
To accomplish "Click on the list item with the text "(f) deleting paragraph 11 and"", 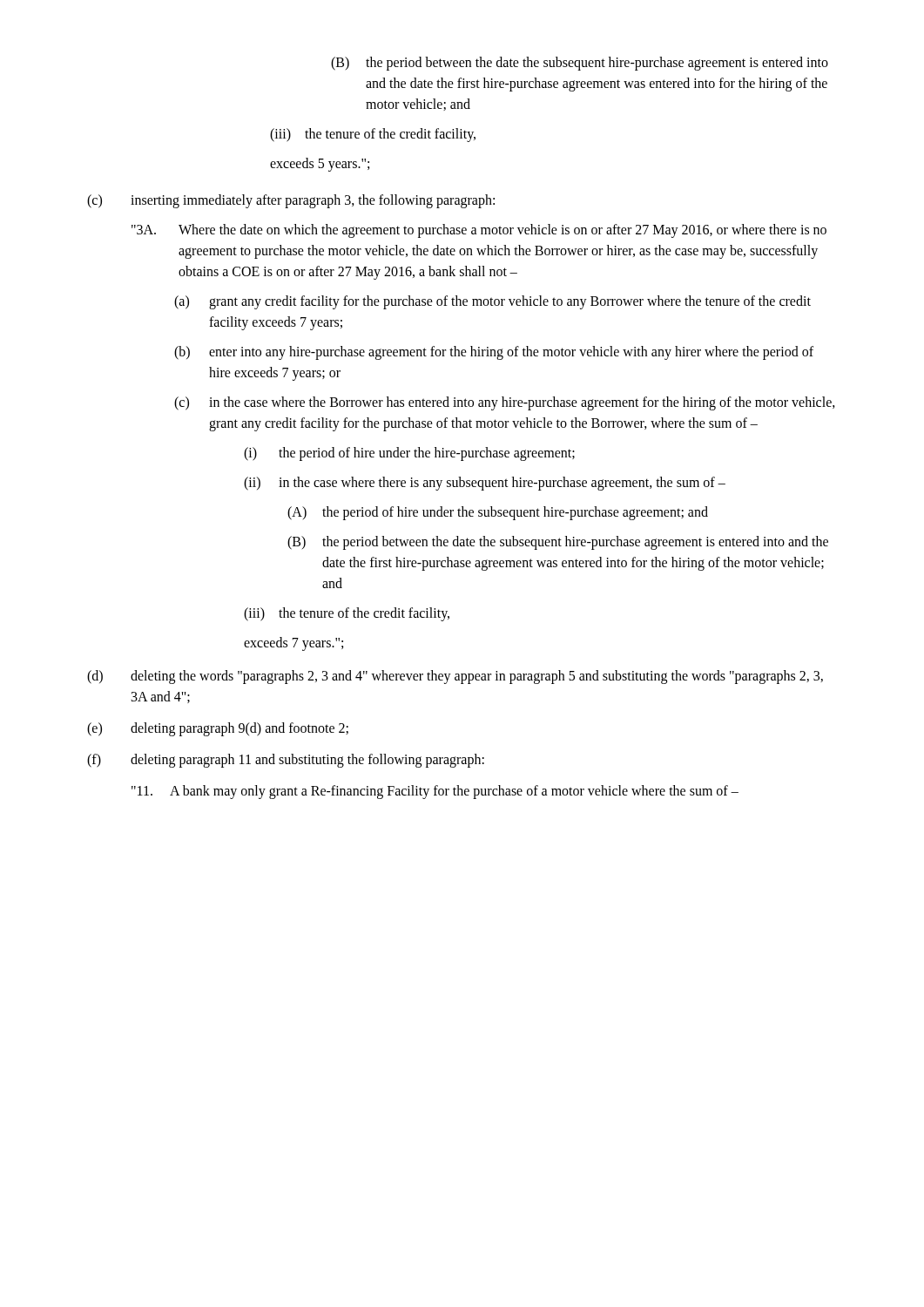I will [x=462, y=760].
